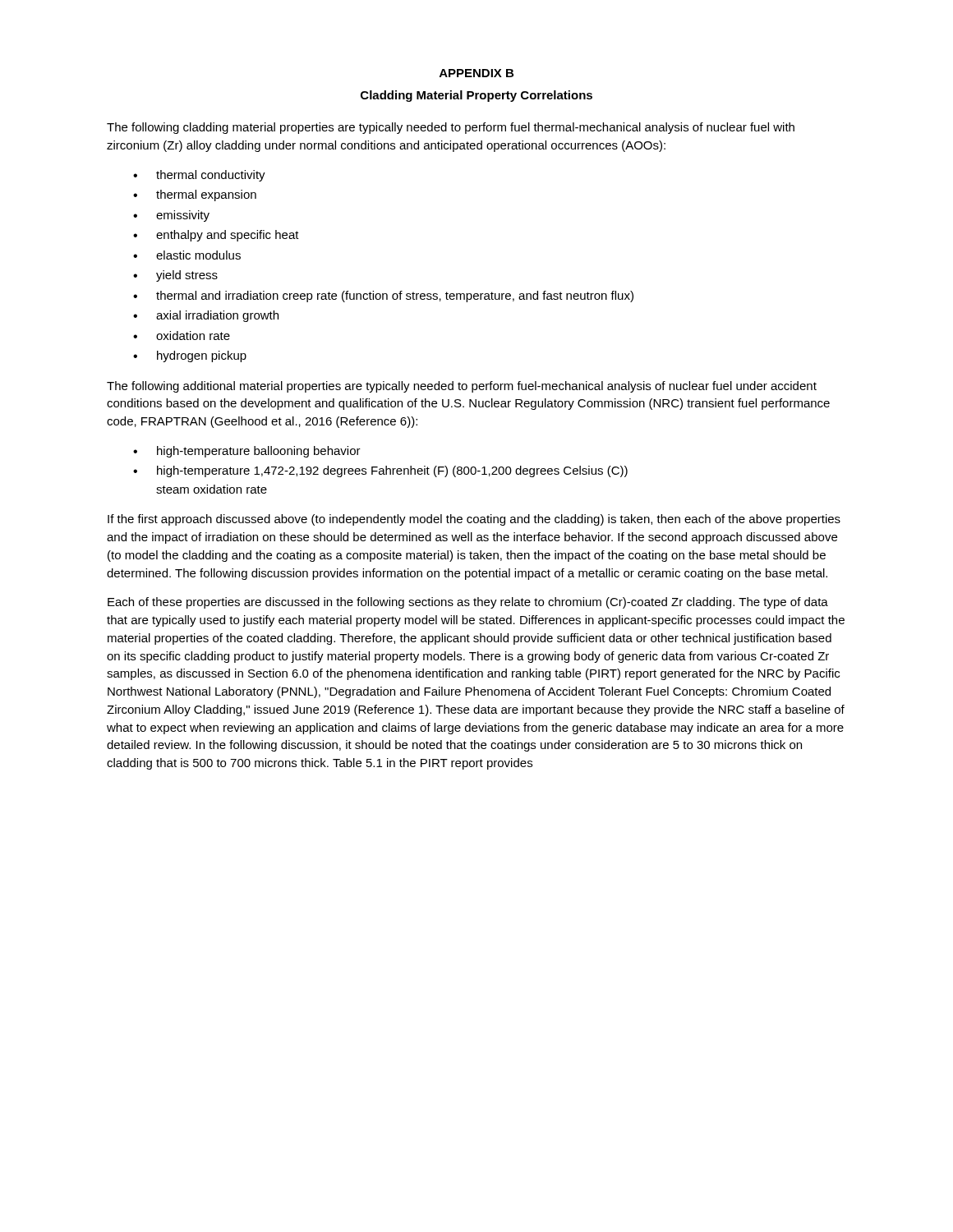953x1232 pixels.
Task: Find the list item that says "enthalpy and specific heat"
Action: click(x=227, y=235)
